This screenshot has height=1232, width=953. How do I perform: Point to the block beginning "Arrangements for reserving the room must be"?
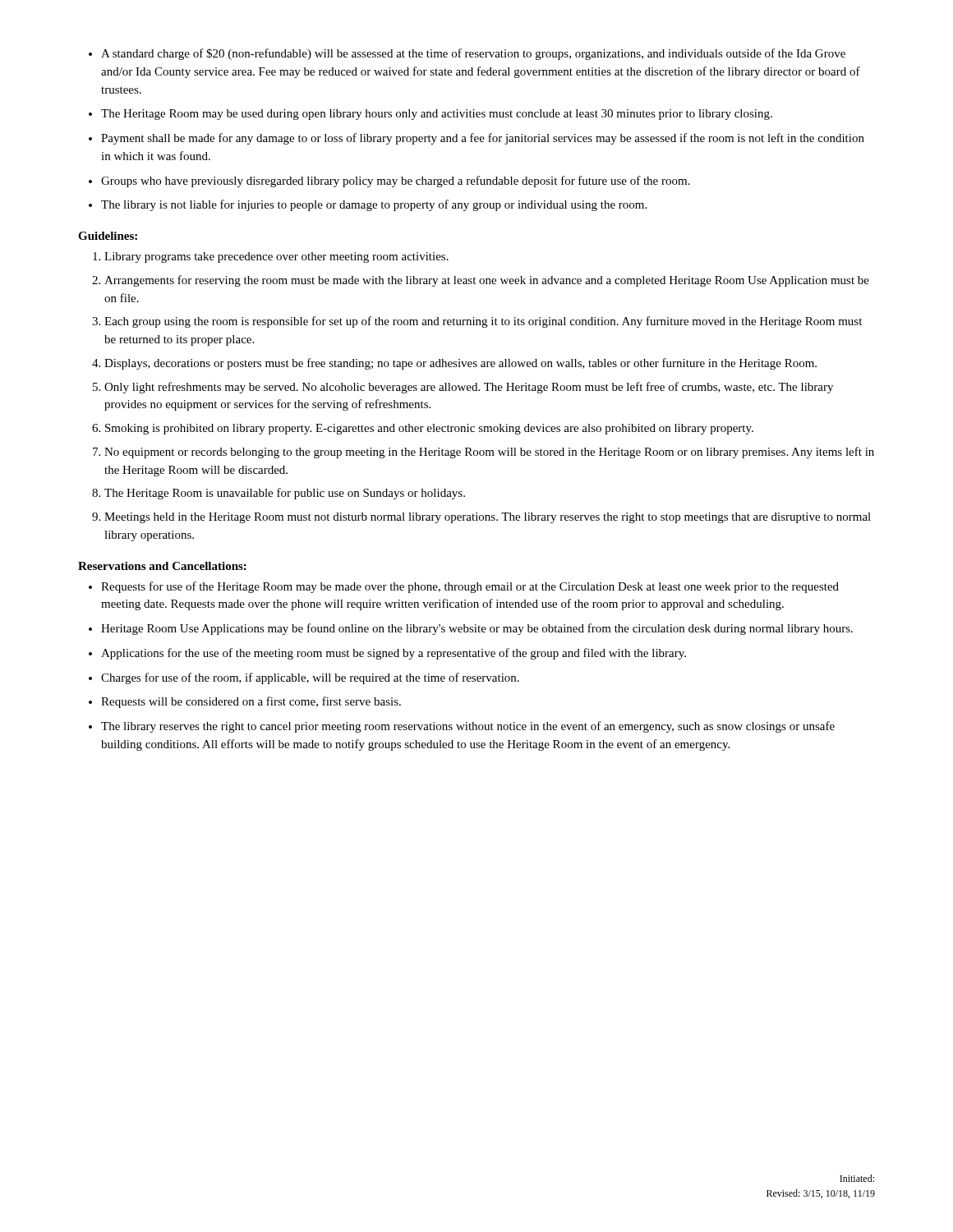(x=487, y=289)
